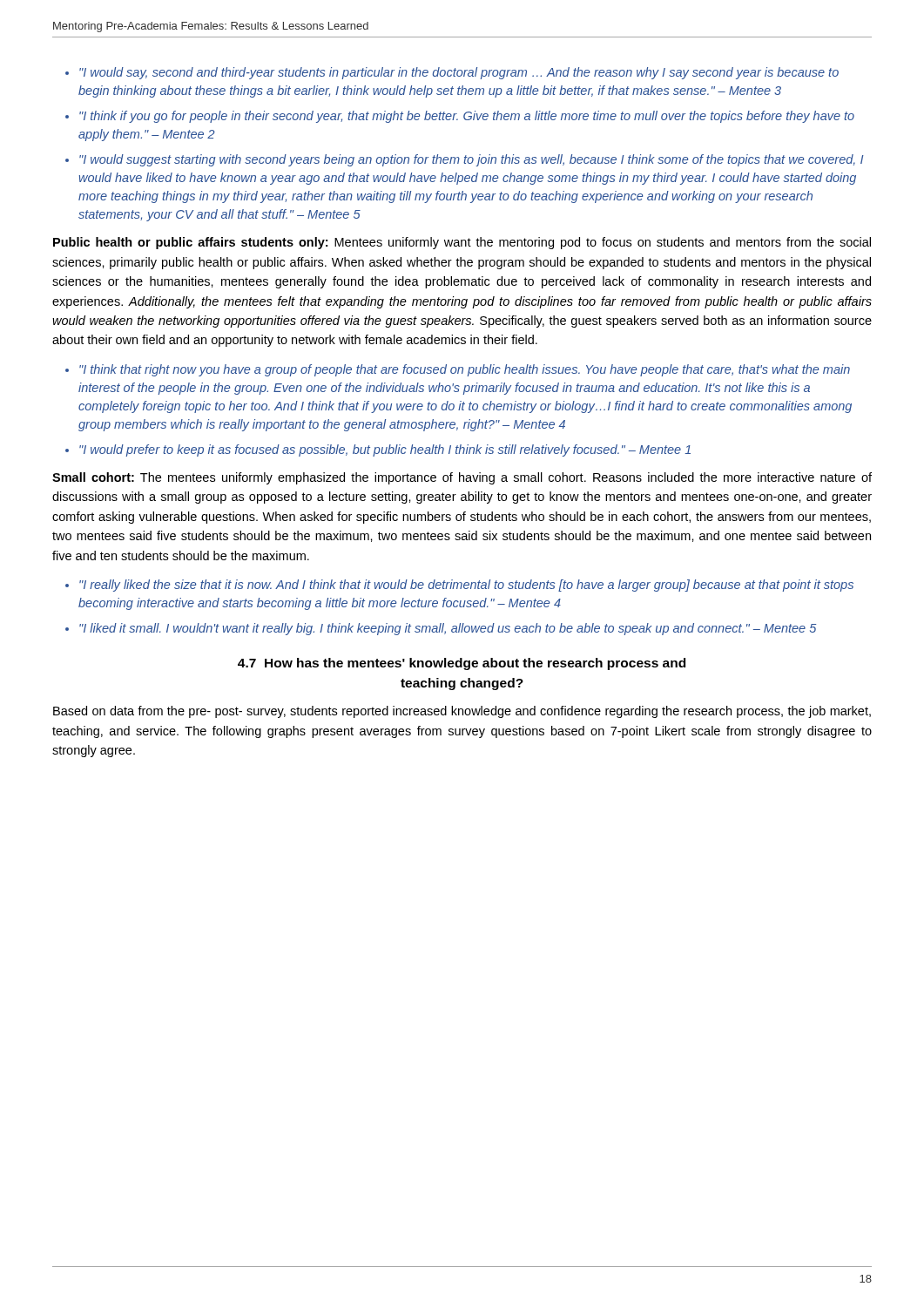
Task: Select the list item with the text ""I really liked the size"
Action: point(466,594)
